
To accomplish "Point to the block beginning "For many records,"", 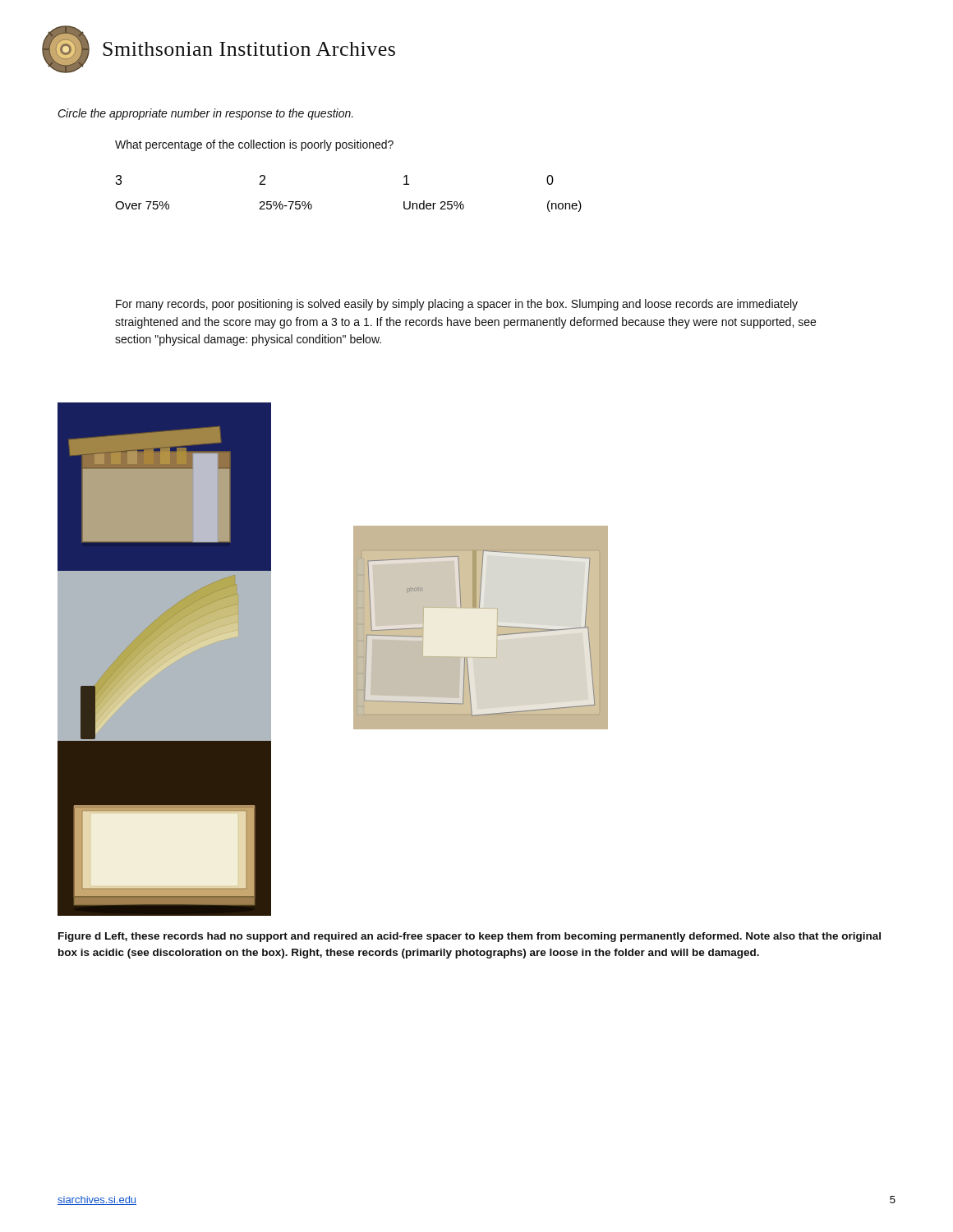I will (x=466, y=322).
